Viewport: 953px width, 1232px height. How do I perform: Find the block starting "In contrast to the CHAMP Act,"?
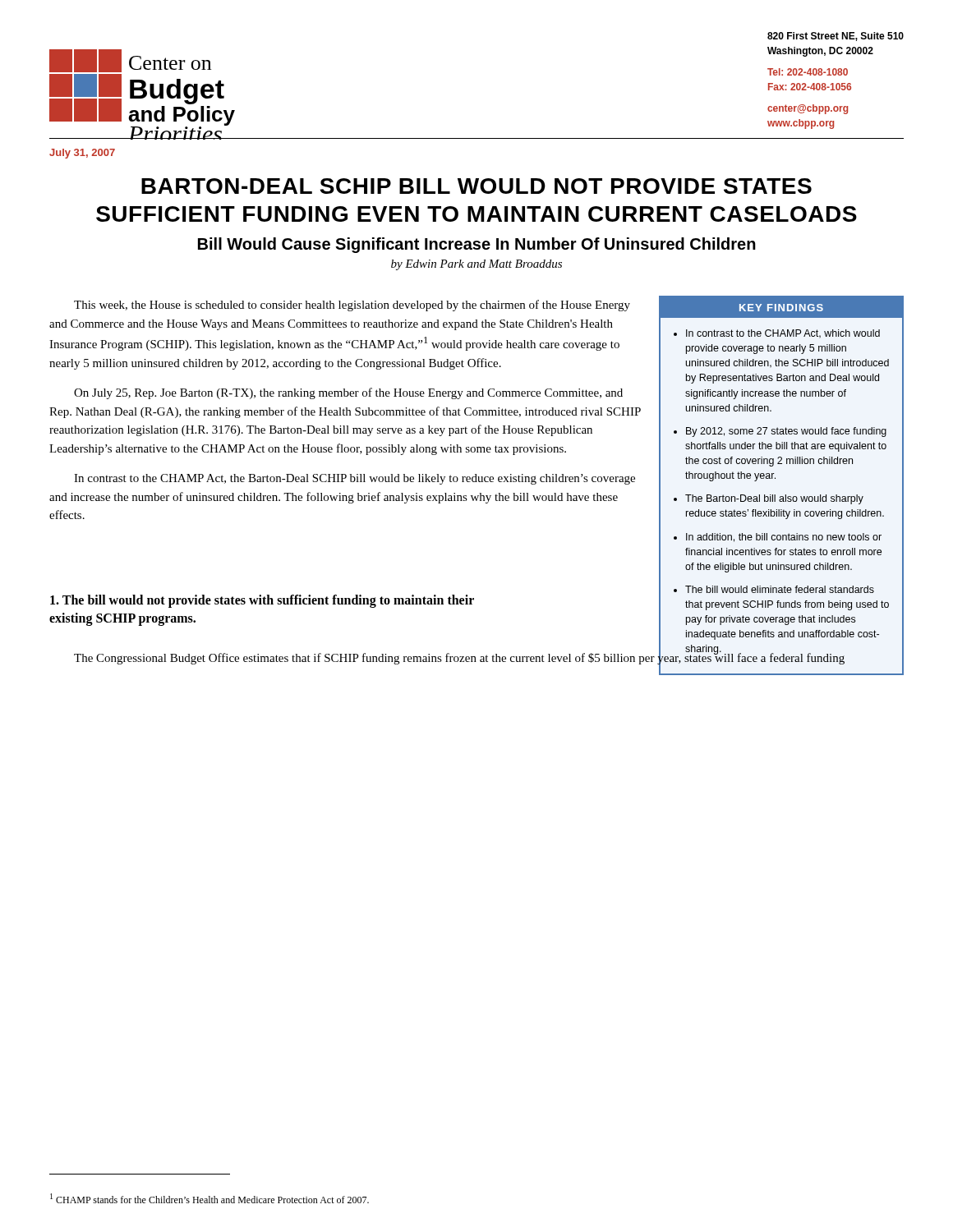click(x=346, y=497)
